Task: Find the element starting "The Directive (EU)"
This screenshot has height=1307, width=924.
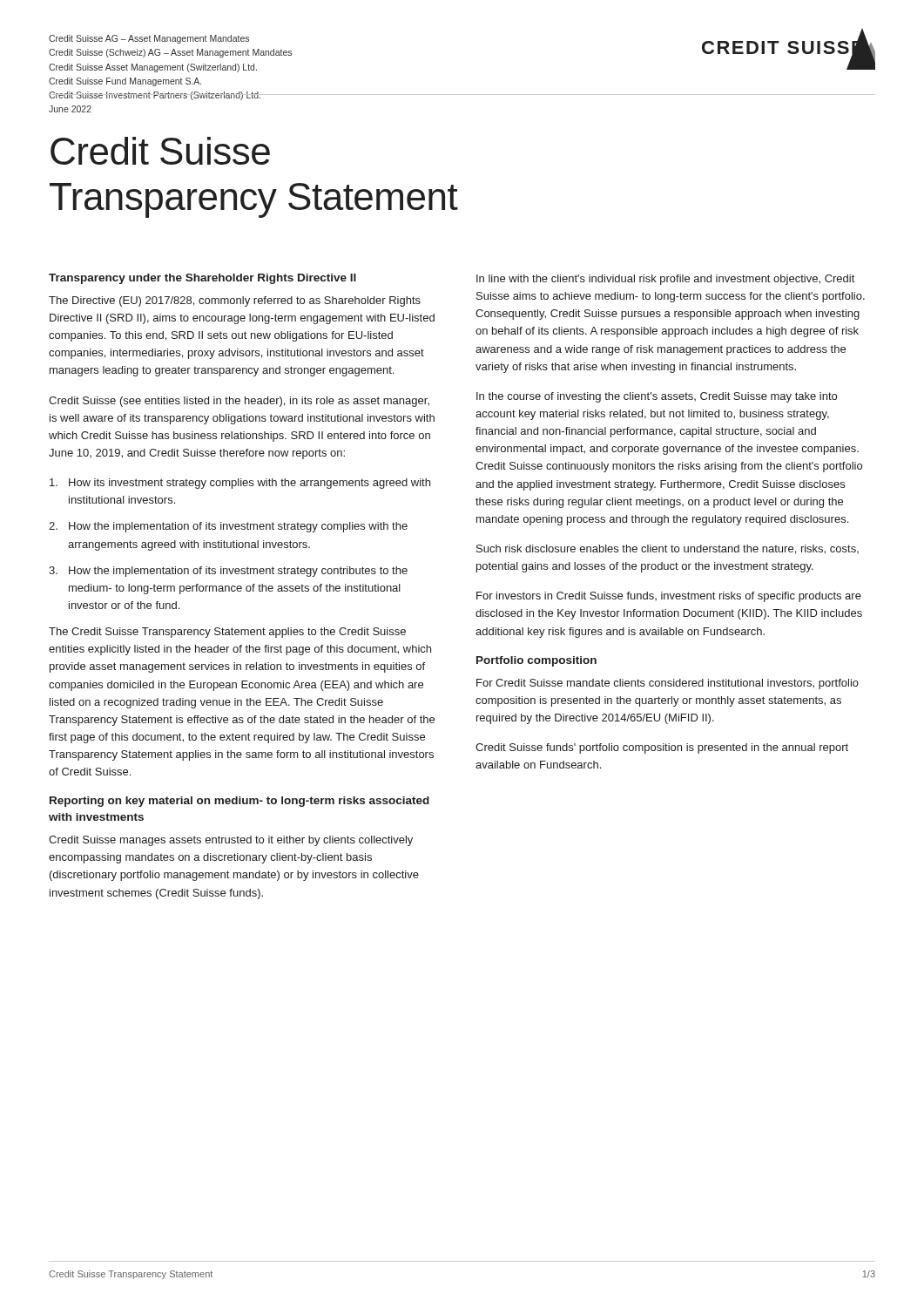Action: tap(245, 336)
